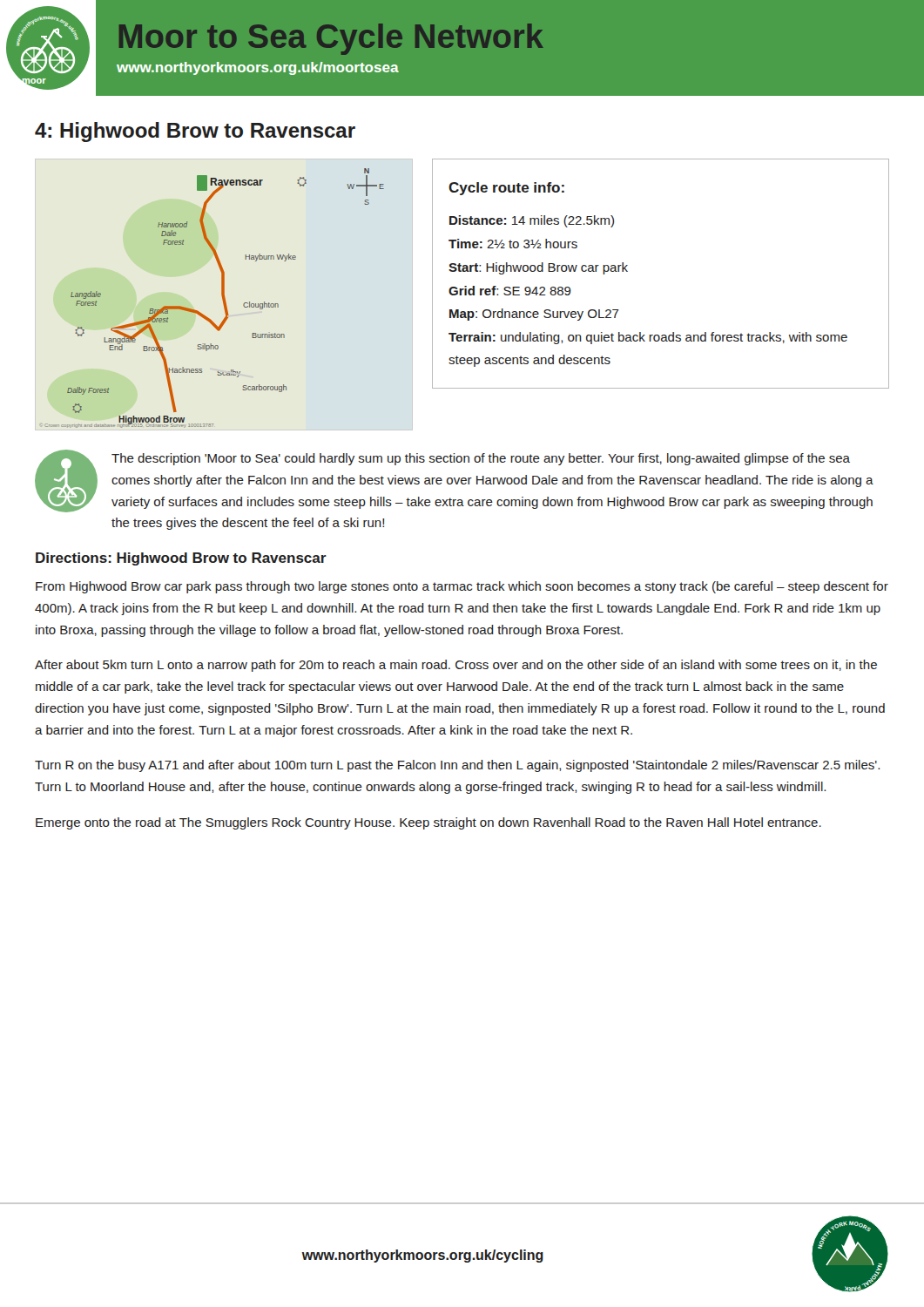Select the region starting "Emerge onto the road at"
This screenshot has height=1307, width=924.
point(428,822)
